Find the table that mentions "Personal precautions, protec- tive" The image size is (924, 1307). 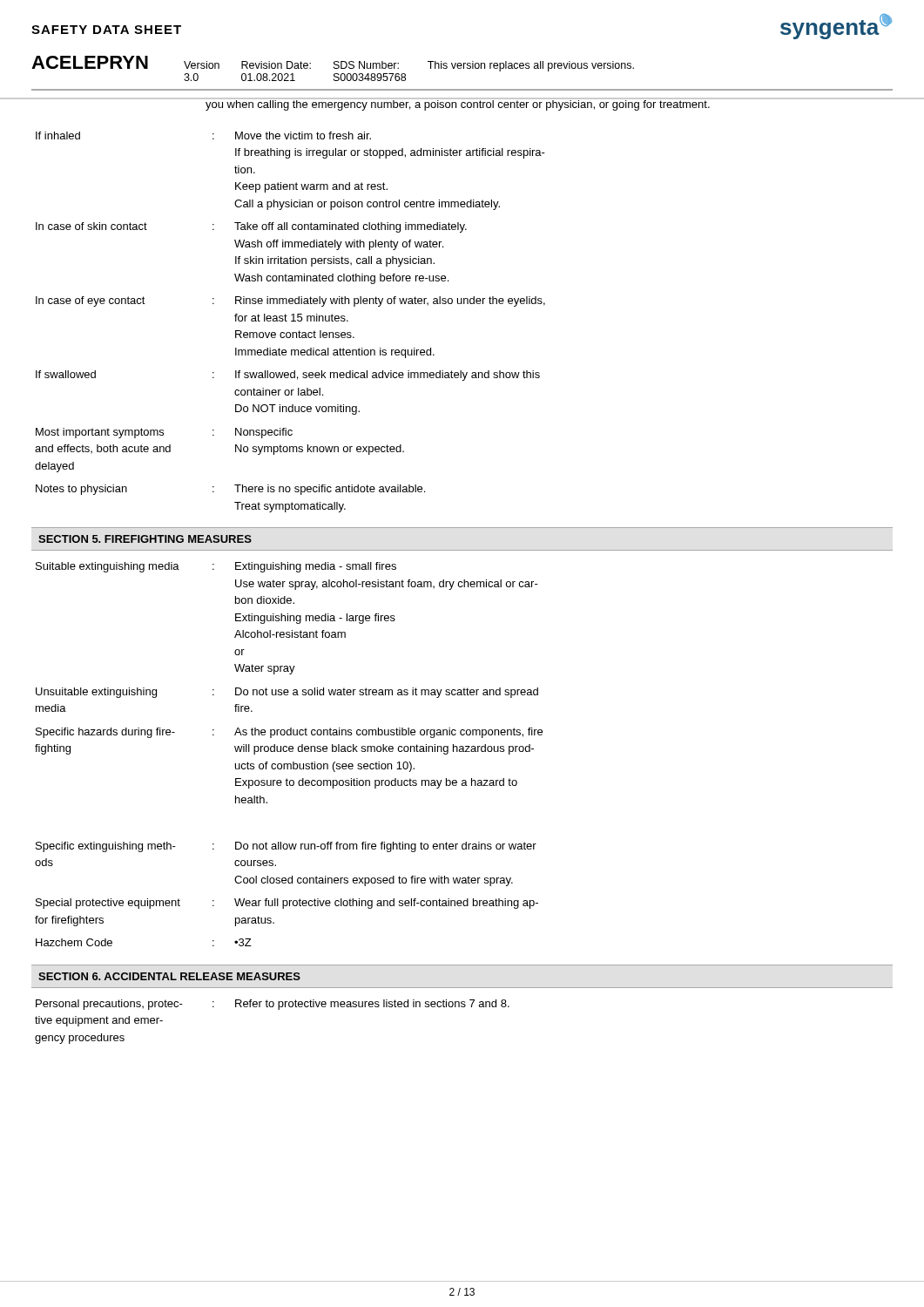point(462,1021)
